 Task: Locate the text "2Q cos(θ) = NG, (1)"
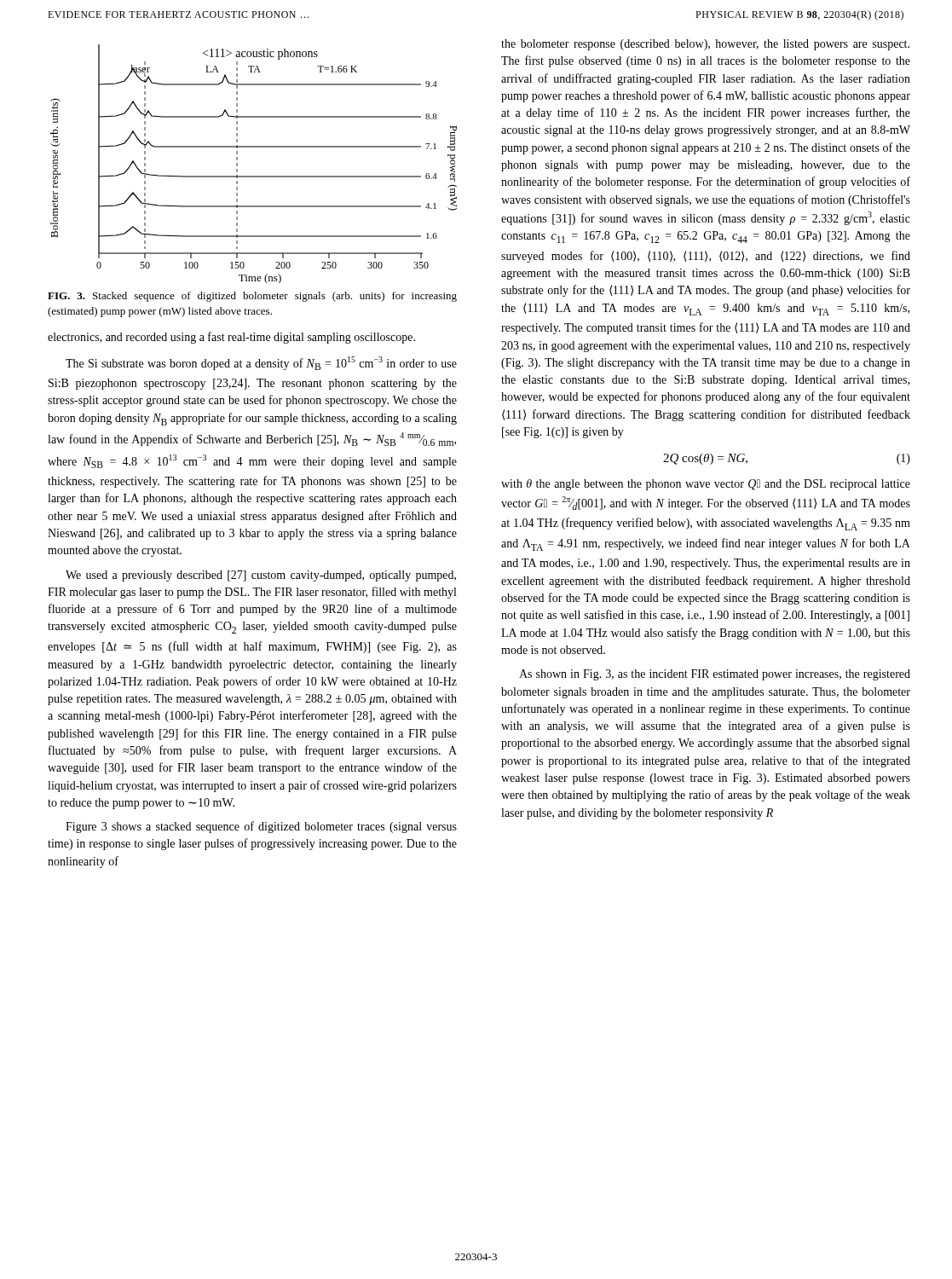(700, 459)
